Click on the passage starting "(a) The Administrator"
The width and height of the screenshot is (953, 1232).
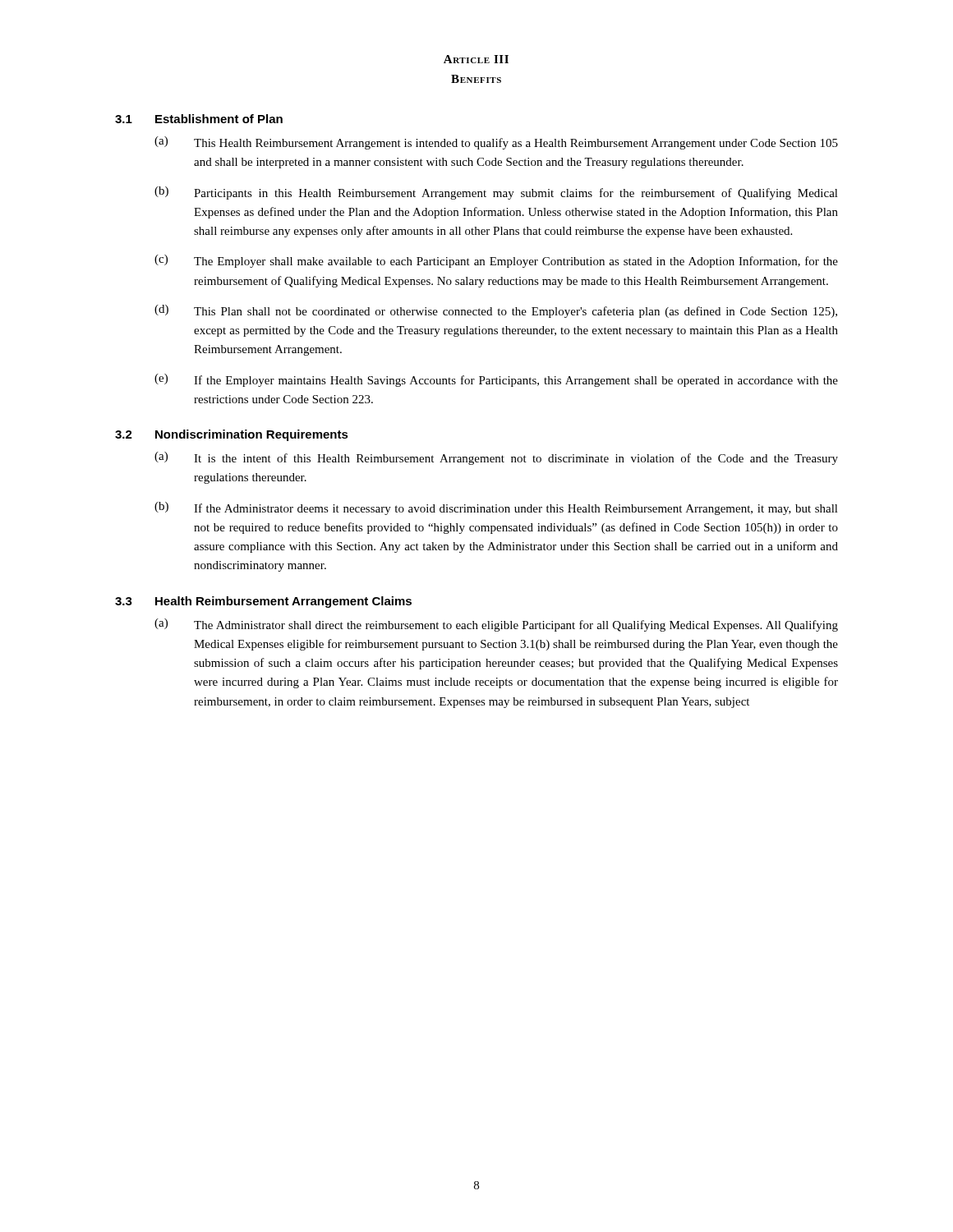point(496,663)
